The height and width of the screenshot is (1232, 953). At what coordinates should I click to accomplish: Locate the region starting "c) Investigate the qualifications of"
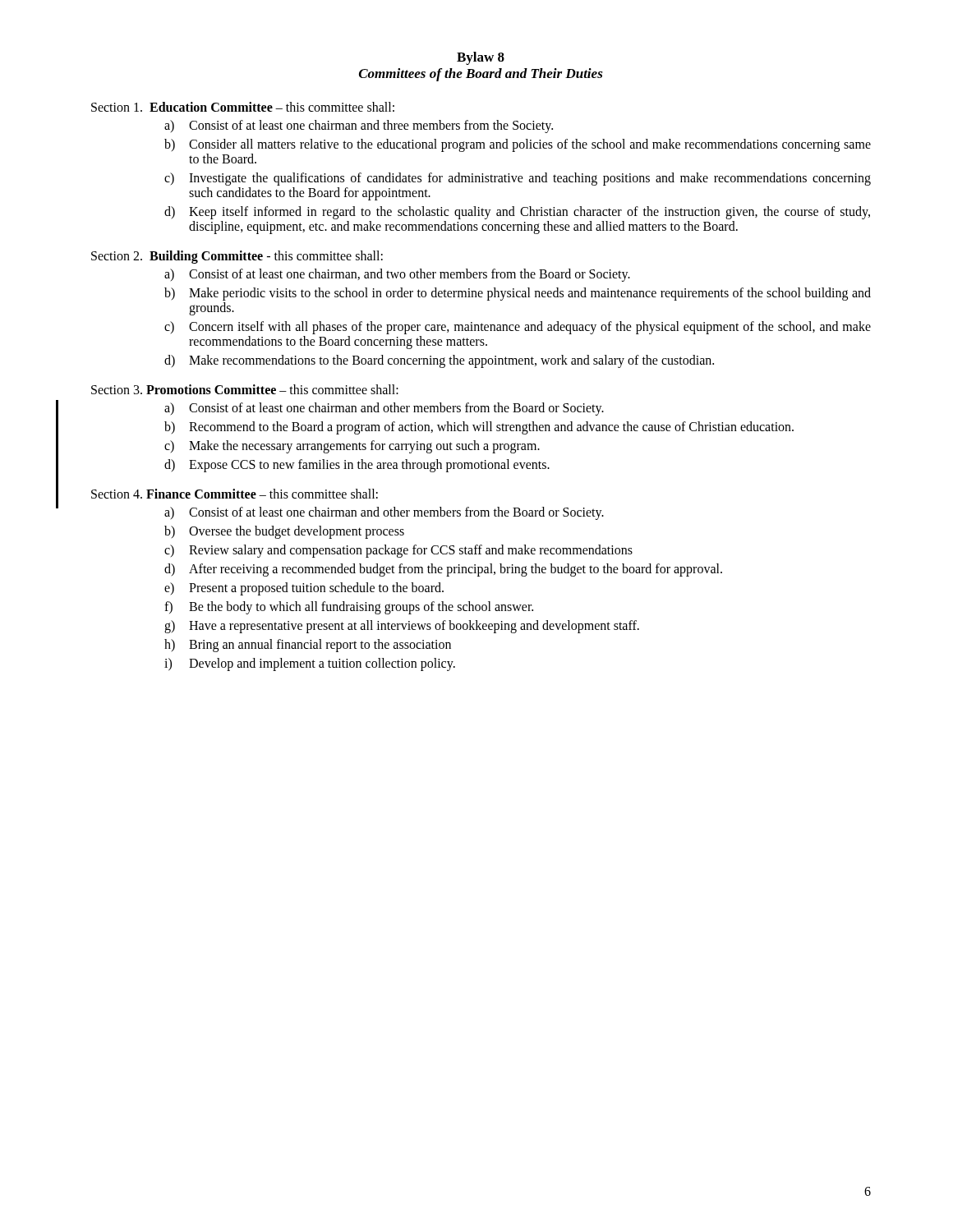click(518, 186)
